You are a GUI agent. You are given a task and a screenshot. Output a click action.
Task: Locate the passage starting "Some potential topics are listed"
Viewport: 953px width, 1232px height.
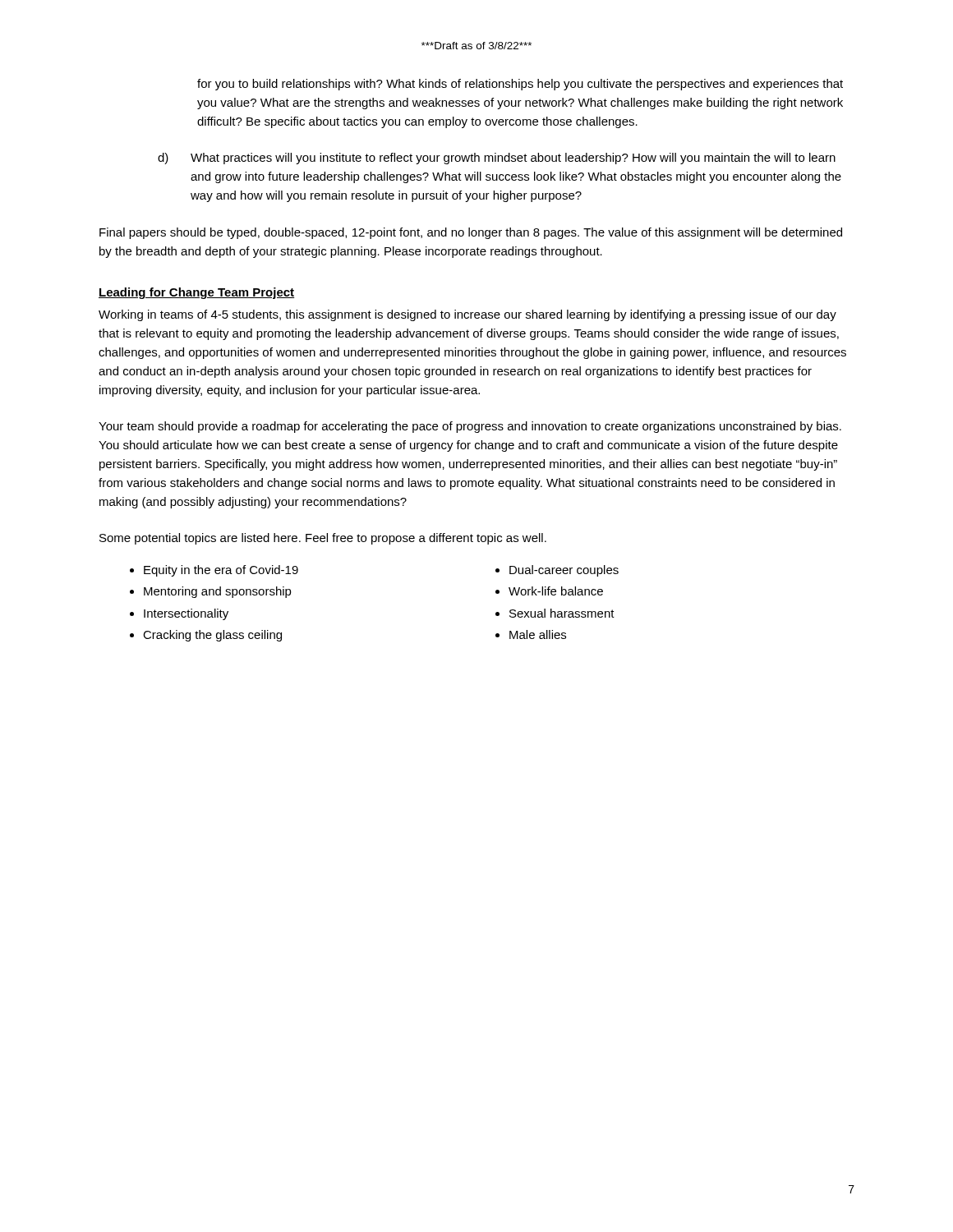[x=323, y=538]
